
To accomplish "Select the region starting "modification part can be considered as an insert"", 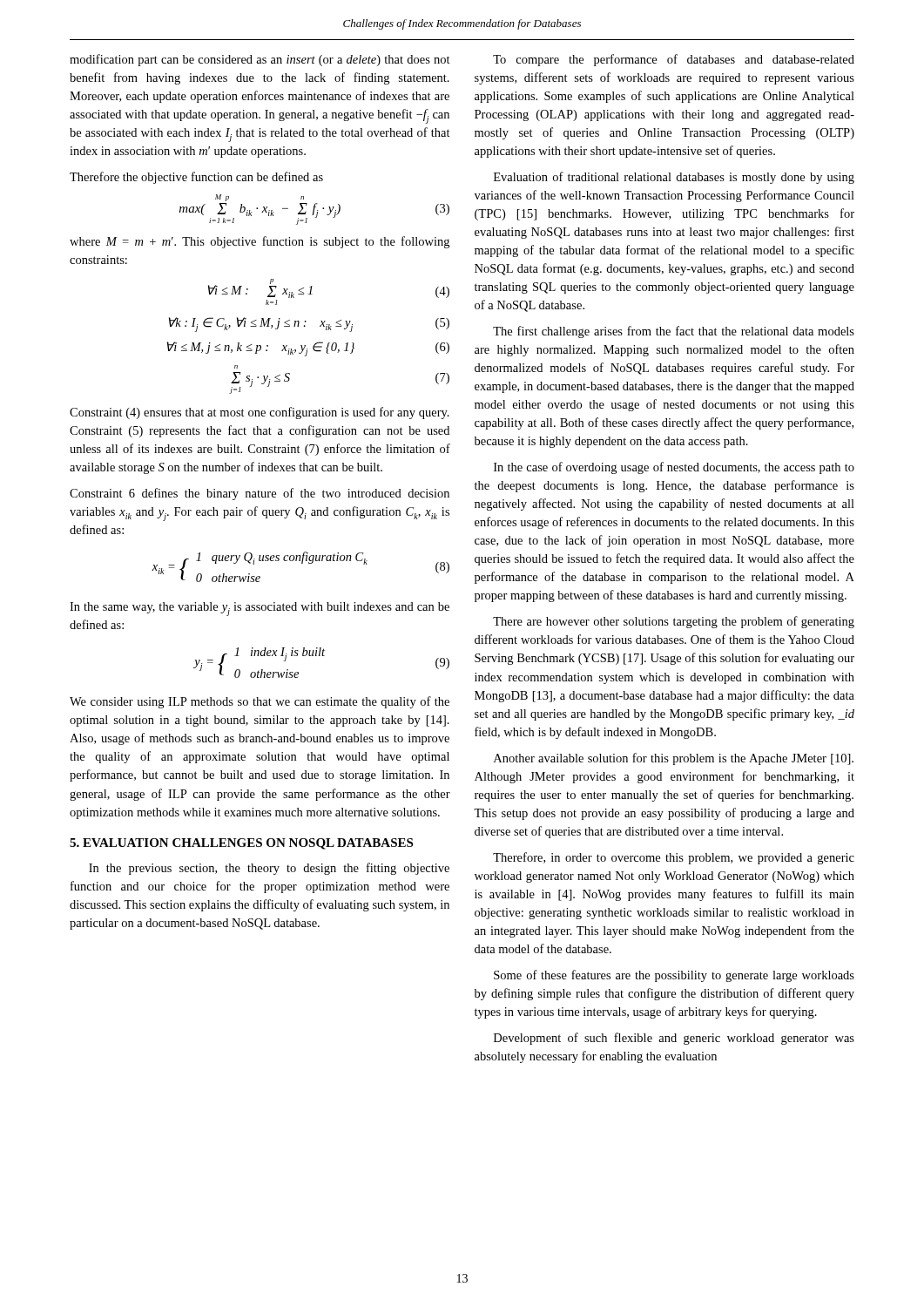I will [x=260, y=105].
